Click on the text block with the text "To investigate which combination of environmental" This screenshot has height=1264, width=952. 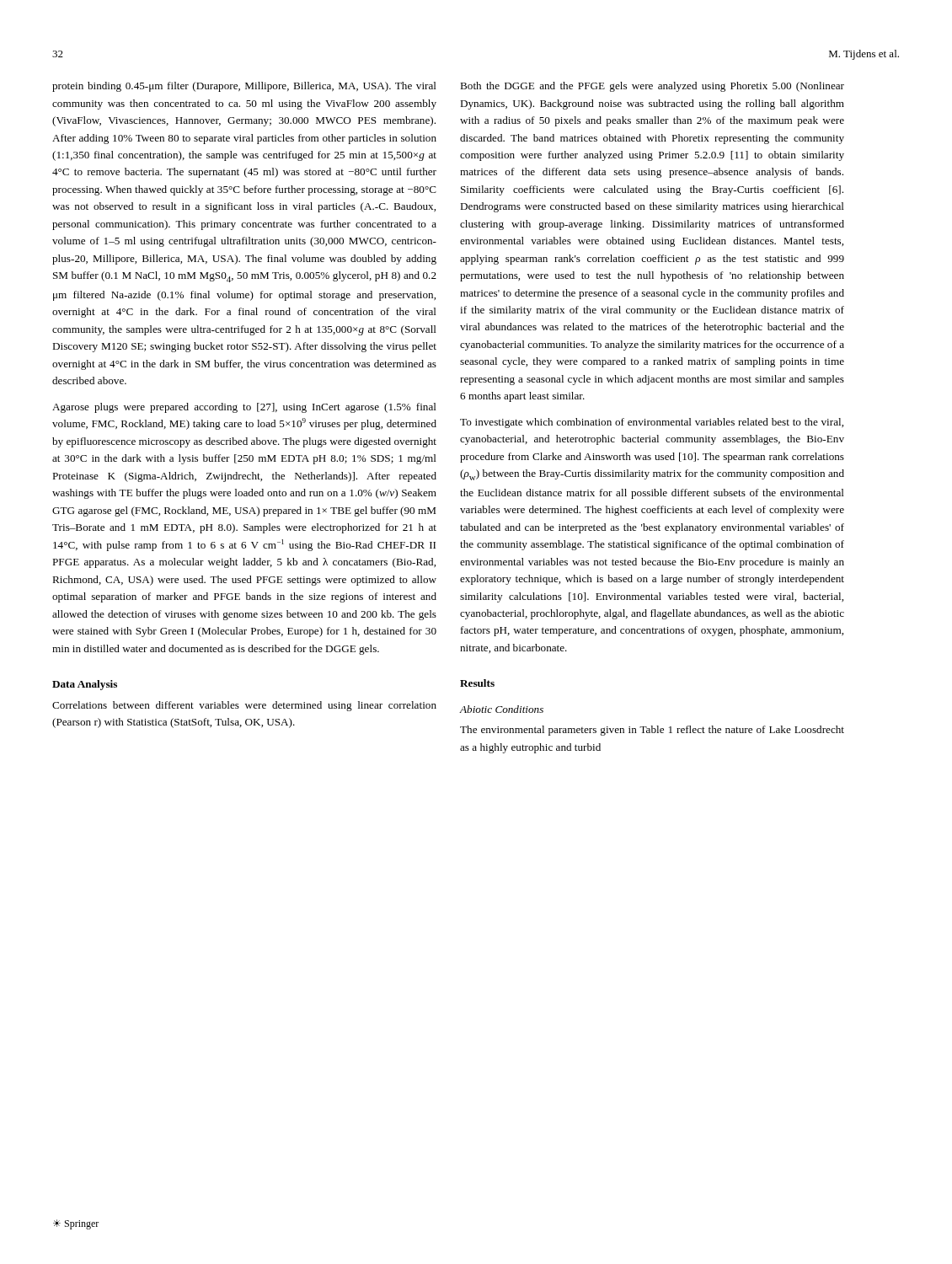click(x=652, y=535)
